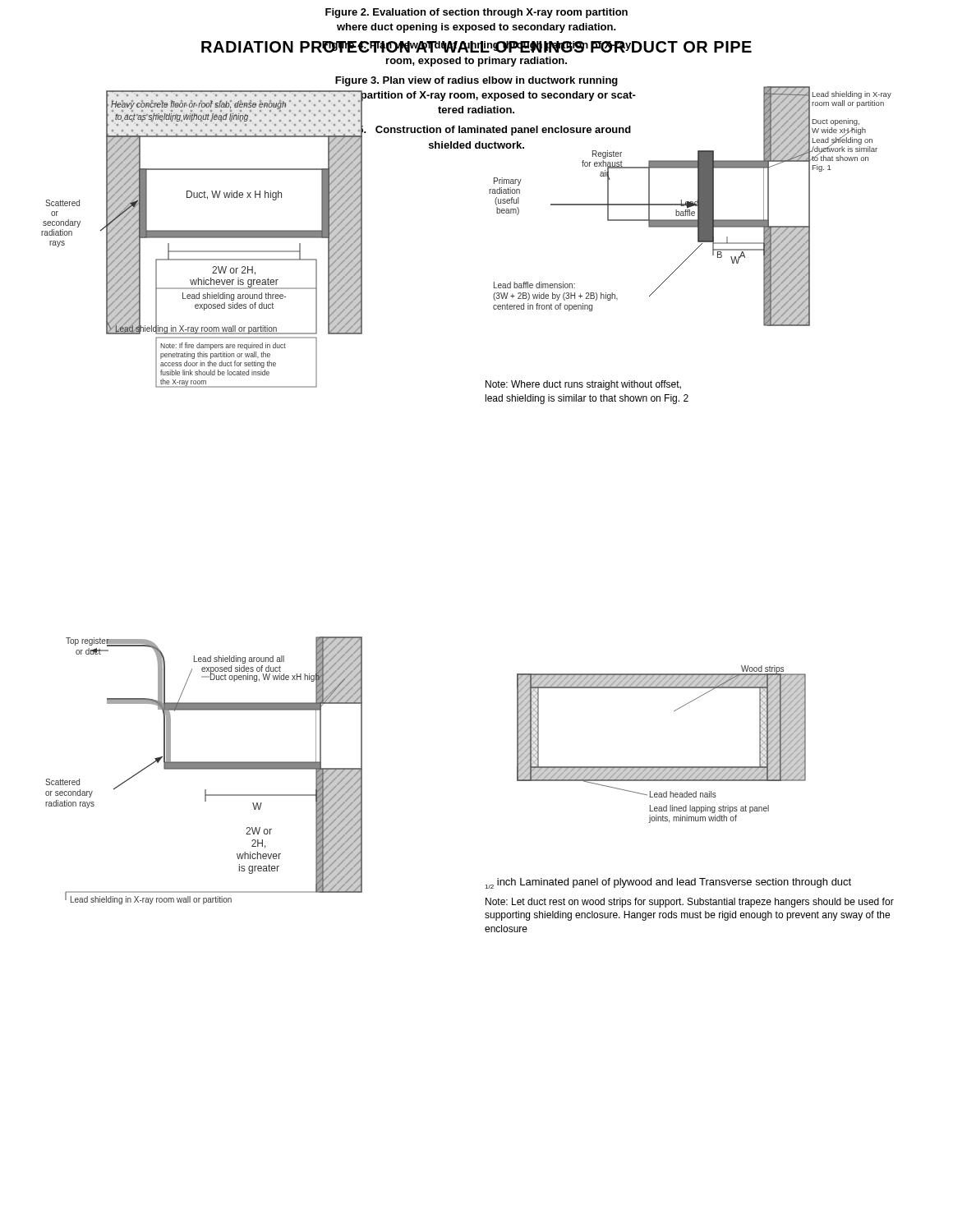This screenshot has height=1232, width=953.
Task: Click on the text block that reads "Note: Let duct"
Action: point(689,915)
